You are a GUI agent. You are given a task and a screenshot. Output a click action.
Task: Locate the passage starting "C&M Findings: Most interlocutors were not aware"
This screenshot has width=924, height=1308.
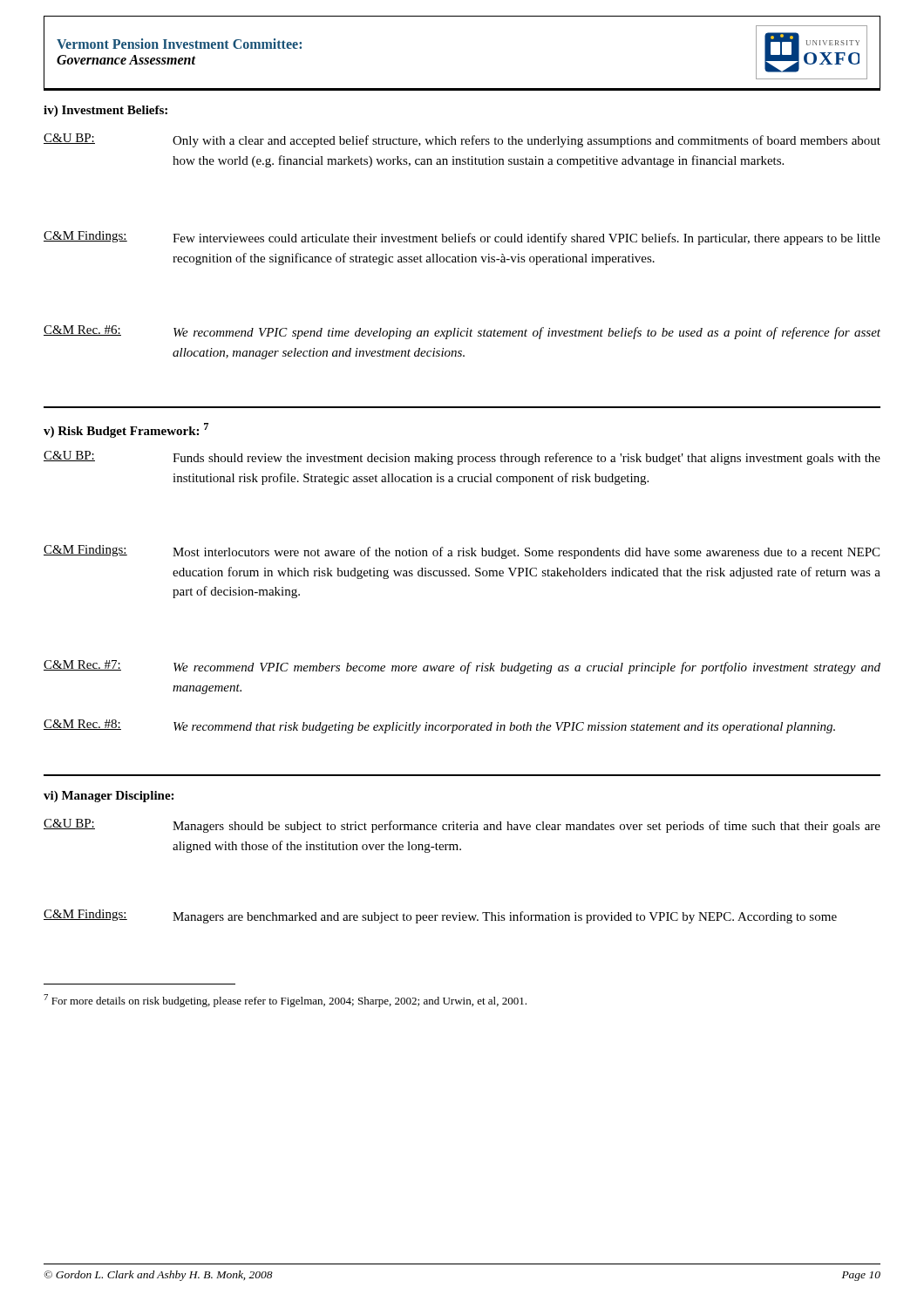point(462,572)
